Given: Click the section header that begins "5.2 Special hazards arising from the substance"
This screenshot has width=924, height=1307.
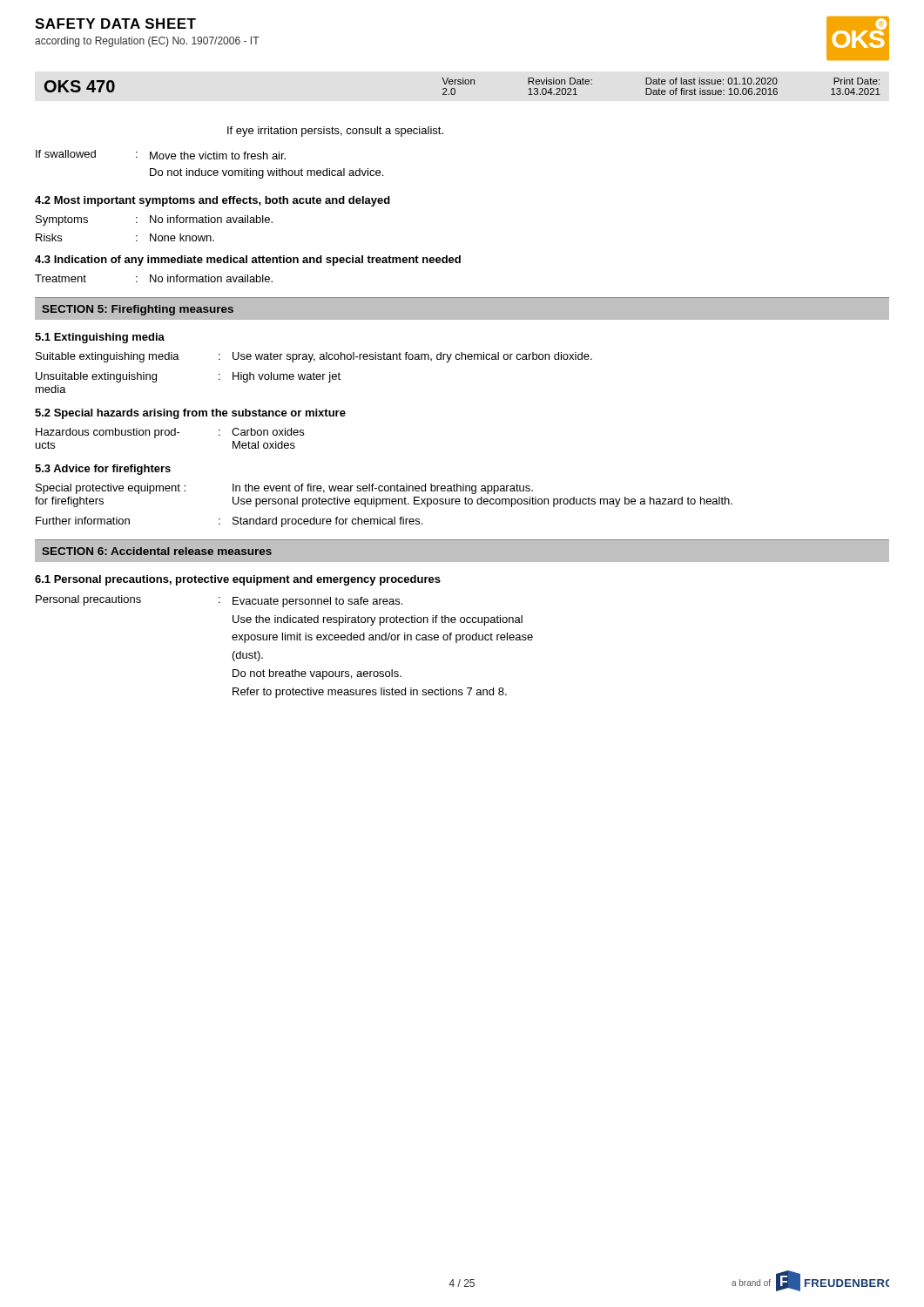Looking at the screenshot, I should point(190,412).
